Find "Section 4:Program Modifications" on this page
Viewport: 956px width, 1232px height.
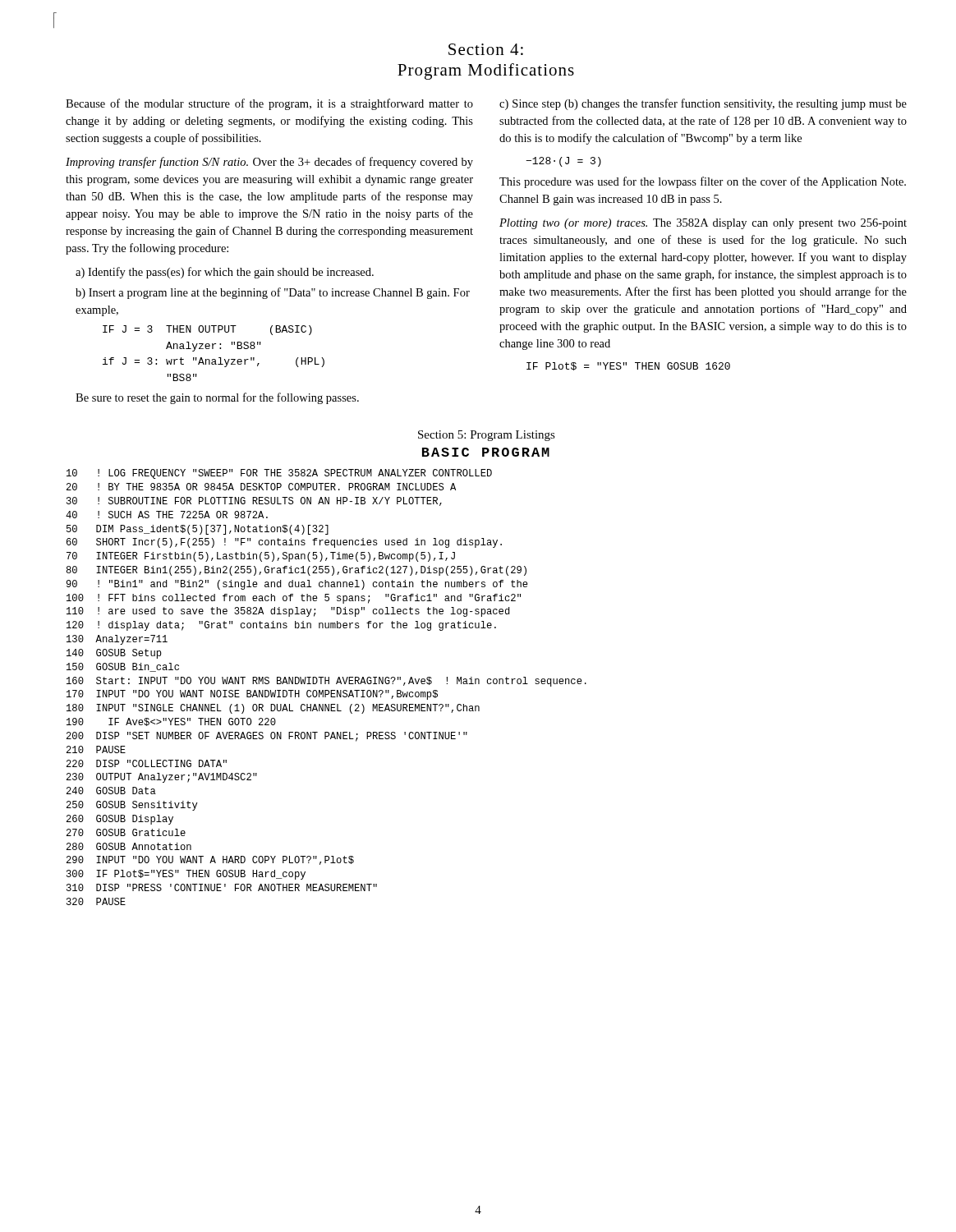486,60
